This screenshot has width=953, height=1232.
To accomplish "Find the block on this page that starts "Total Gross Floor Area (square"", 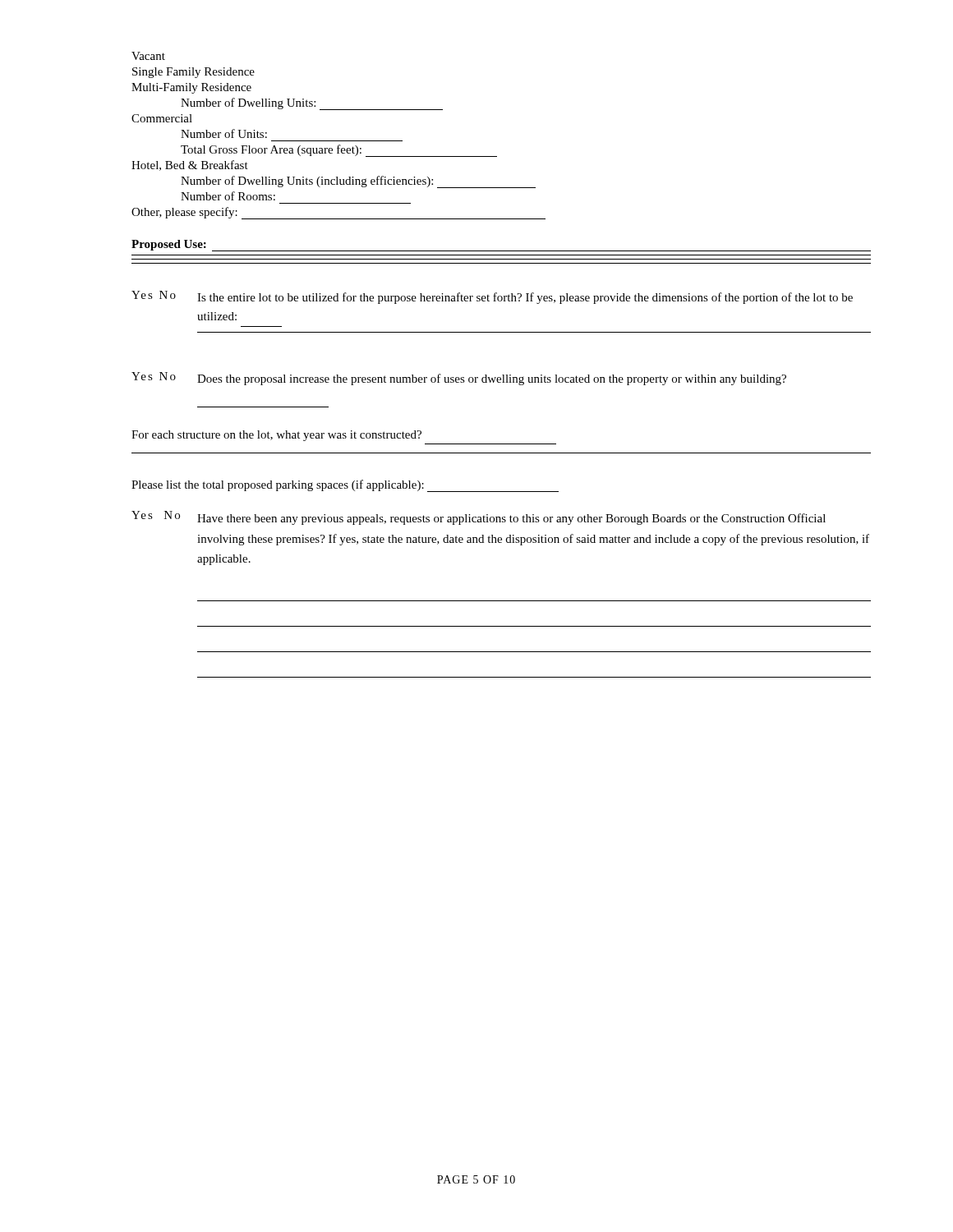I will [339, 150].
